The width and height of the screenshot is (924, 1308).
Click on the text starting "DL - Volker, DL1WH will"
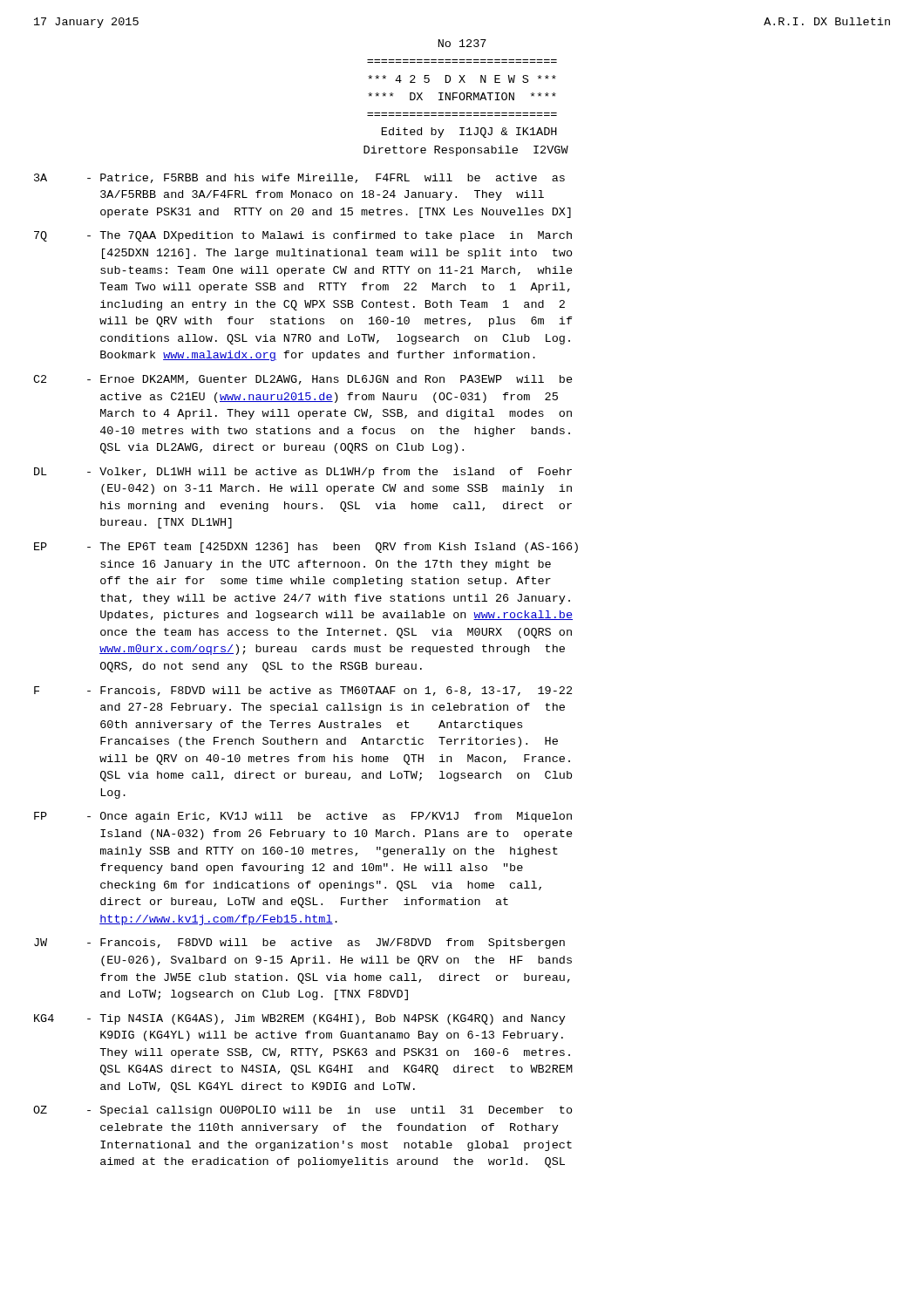(462, 498)
